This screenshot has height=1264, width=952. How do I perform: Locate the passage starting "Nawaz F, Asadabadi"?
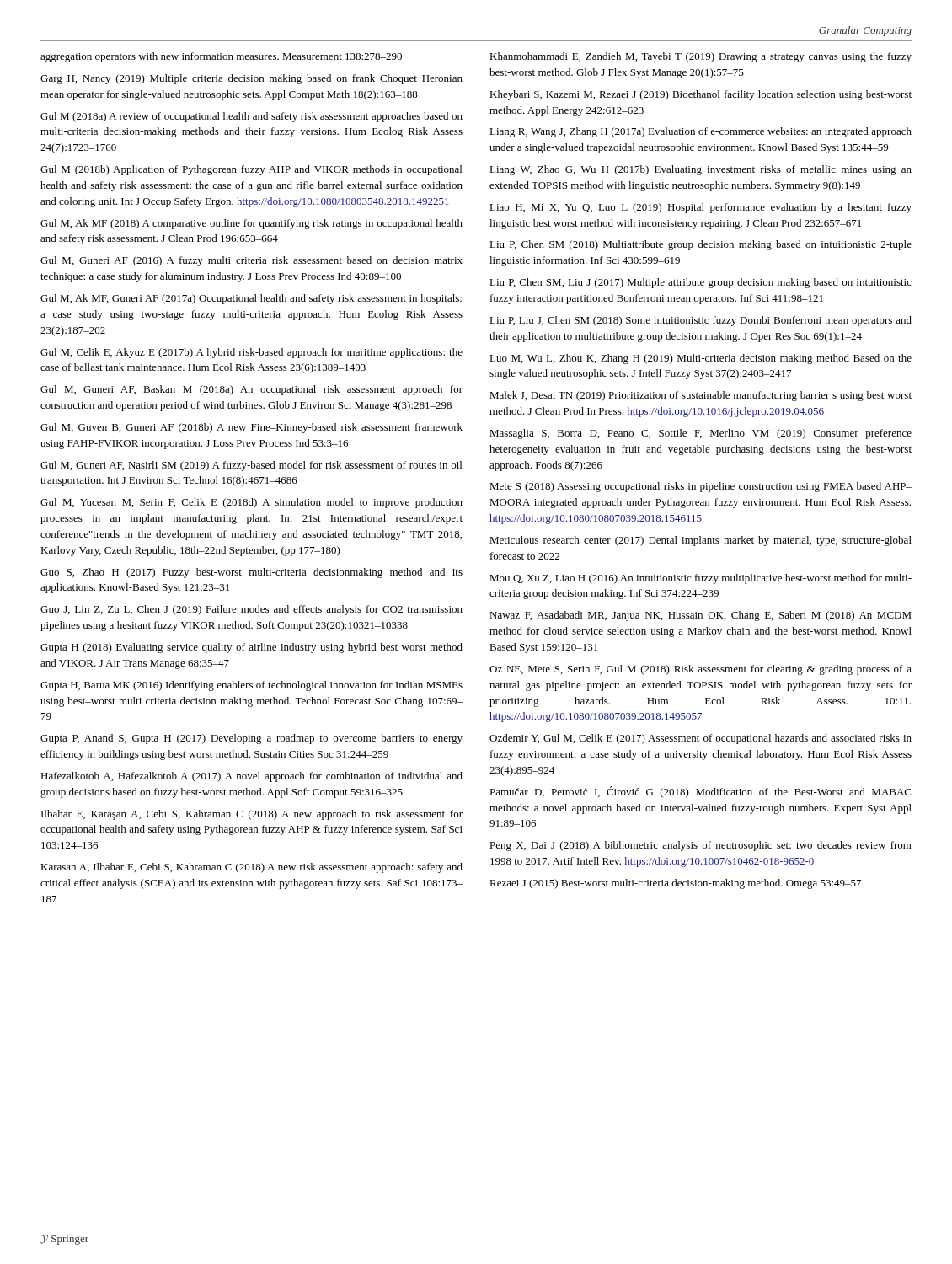(701, 631)
